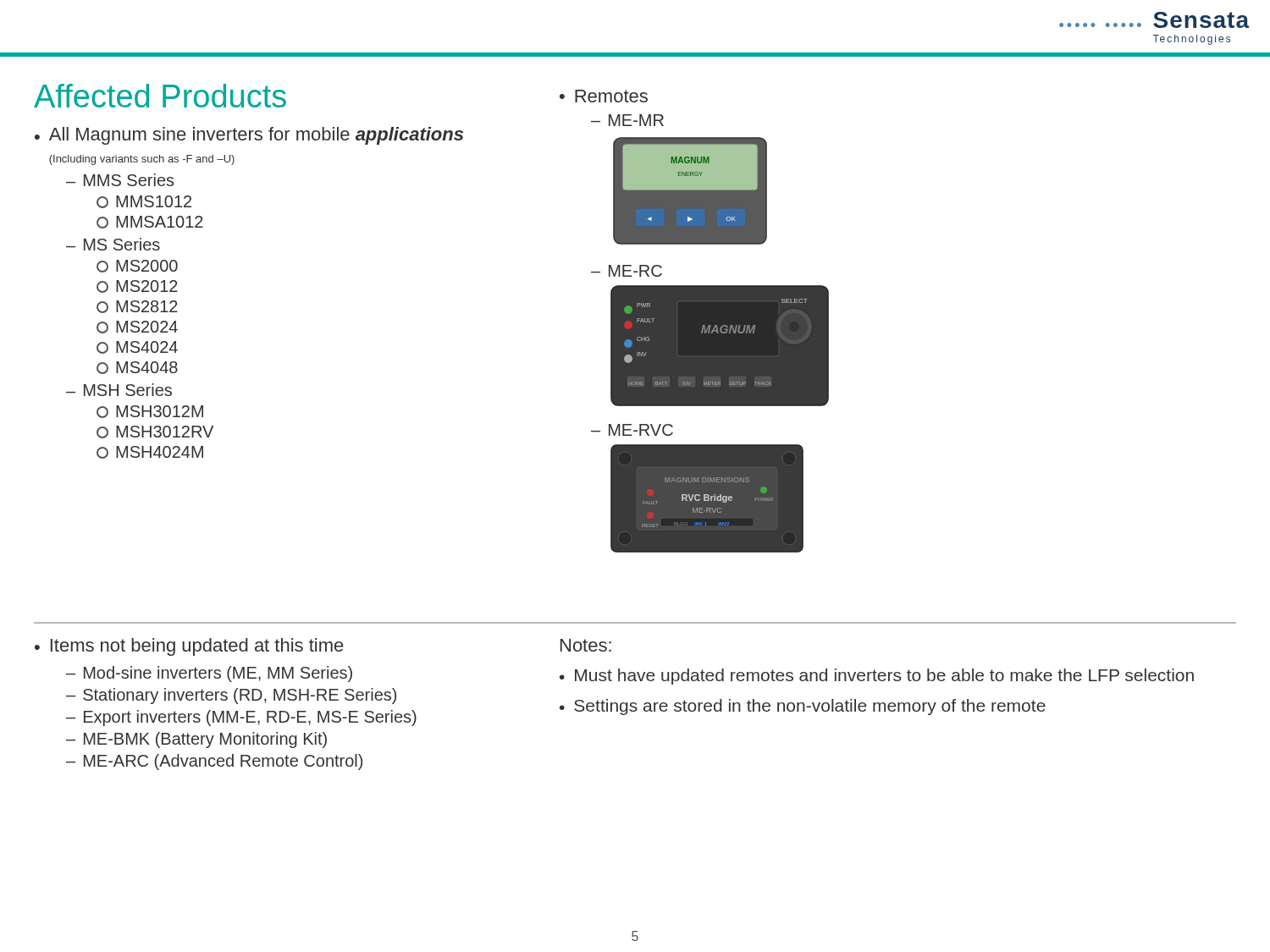Locate the block of text that opens with "• All Magnum sine inverters for mobile applications"
Viewport: 1270px width, 952px height.
tap(271, 146)
